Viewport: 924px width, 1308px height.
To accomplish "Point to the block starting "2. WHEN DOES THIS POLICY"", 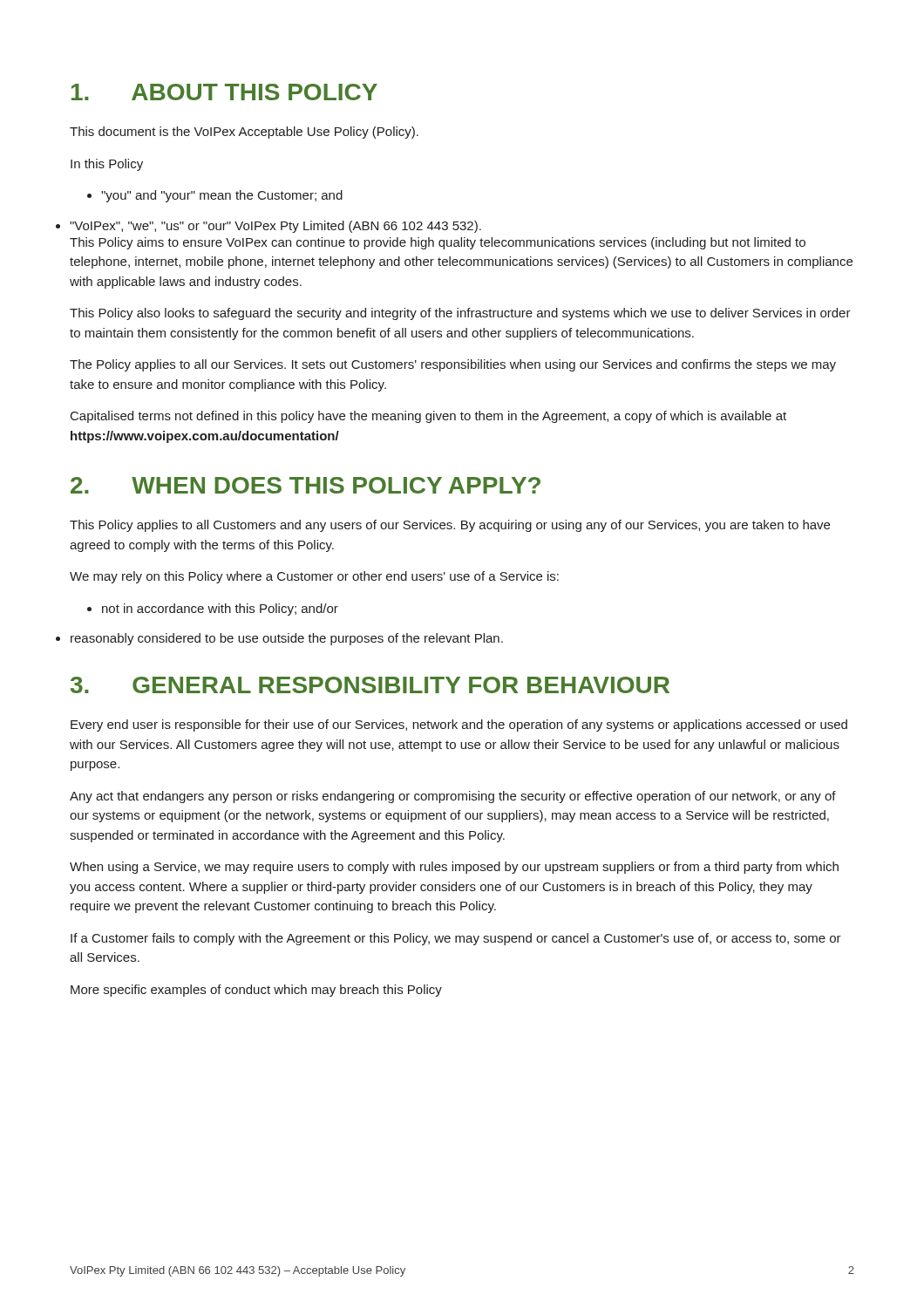I will [x=462, y=486].
